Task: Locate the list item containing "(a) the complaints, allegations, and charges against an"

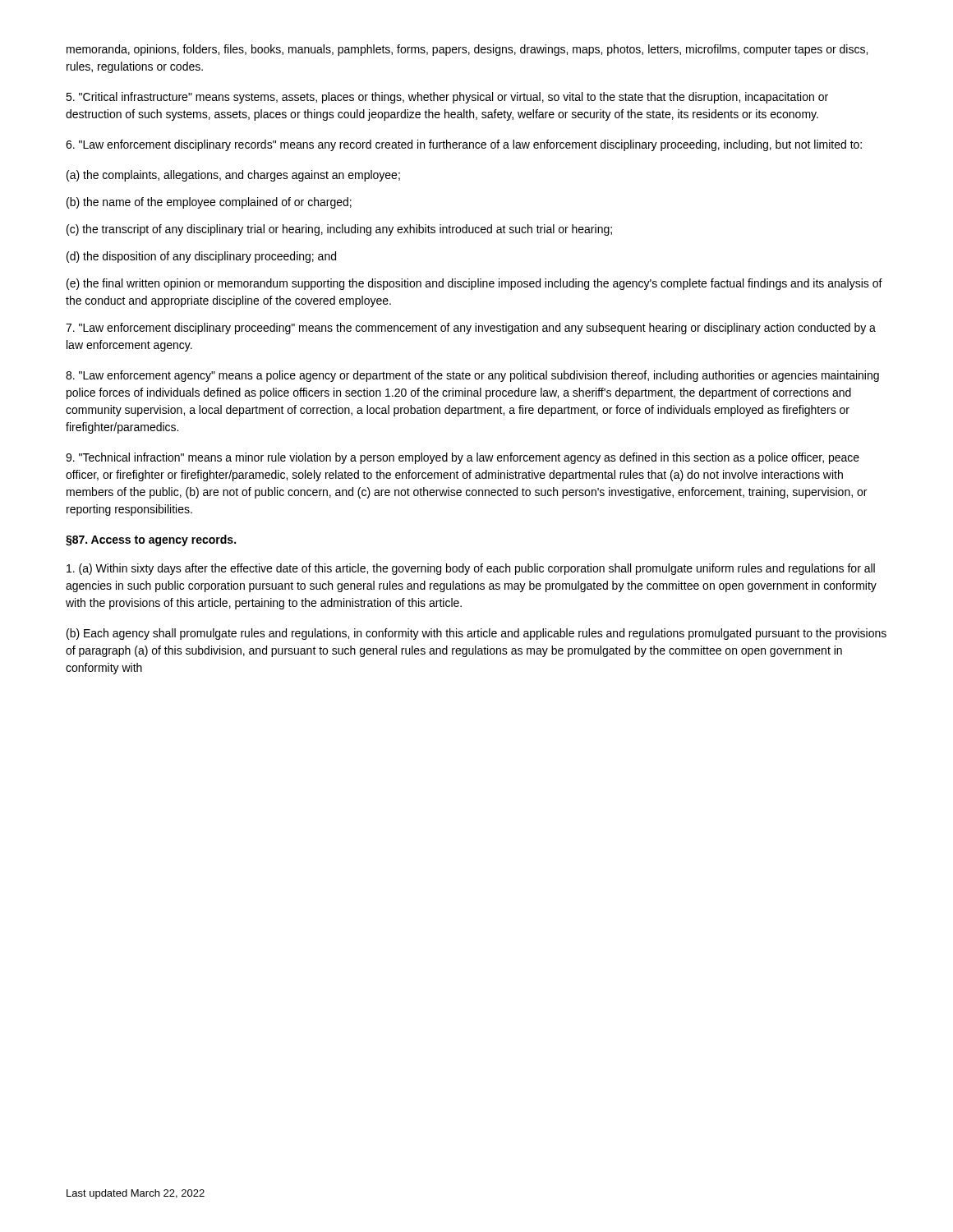Action: coord(233,175)
